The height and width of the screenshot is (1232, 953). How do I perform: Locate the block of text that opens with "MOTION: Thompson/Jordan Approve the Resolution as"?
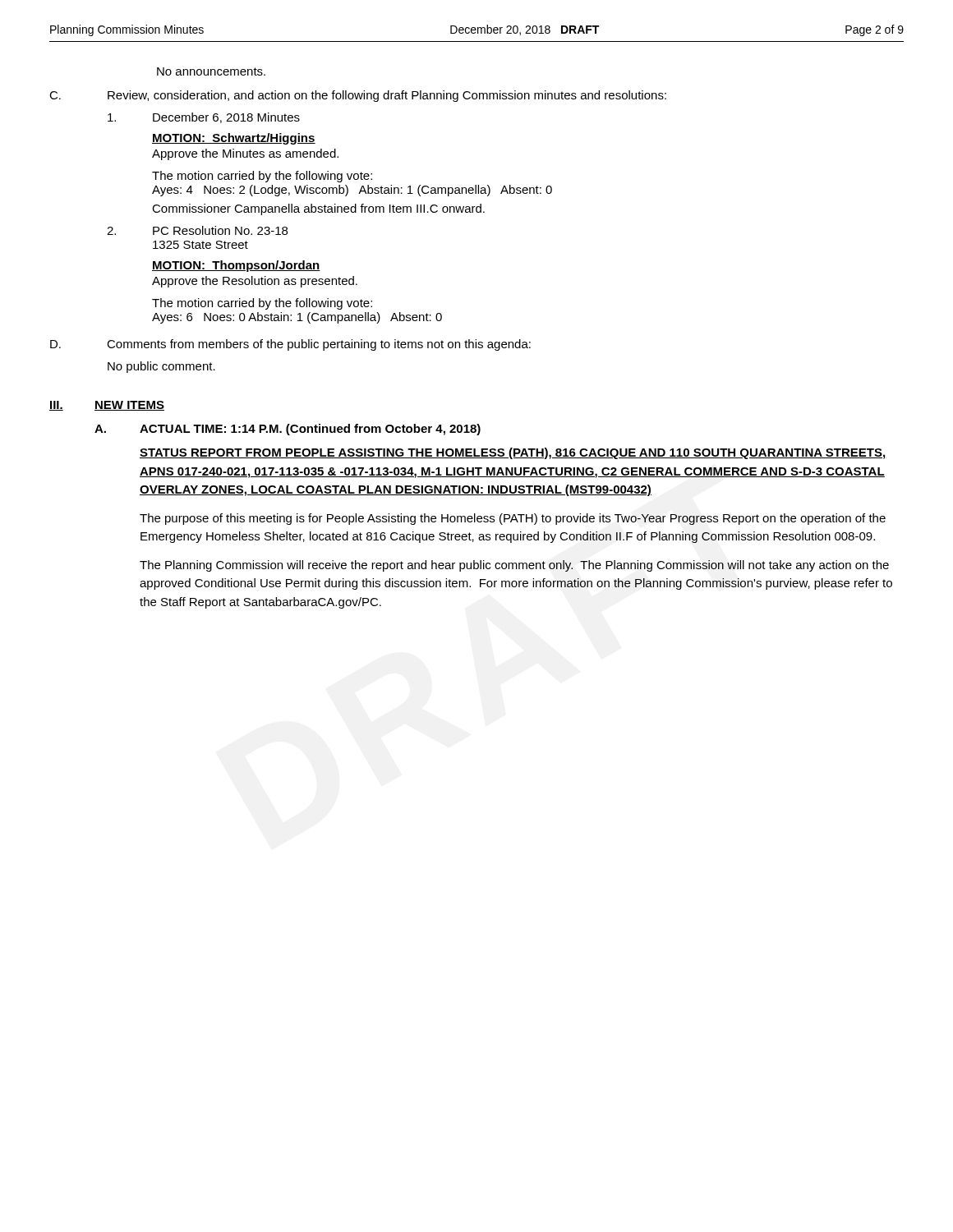pyautogui.click(x=236, y=266)
